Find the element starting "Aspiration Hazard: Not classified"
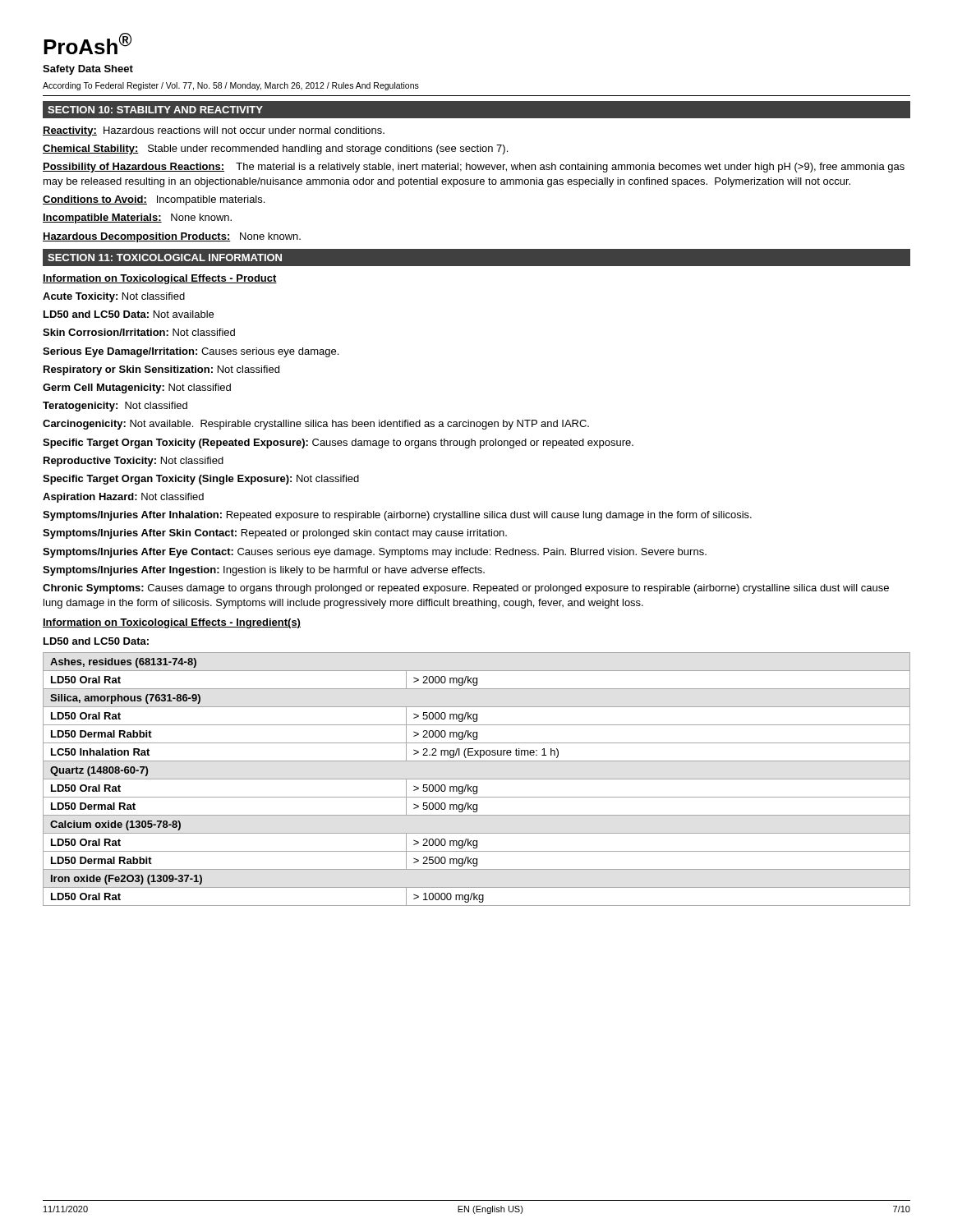Image resolution: width=953 pixels, height=1232 pixels. tap(123, 497)
